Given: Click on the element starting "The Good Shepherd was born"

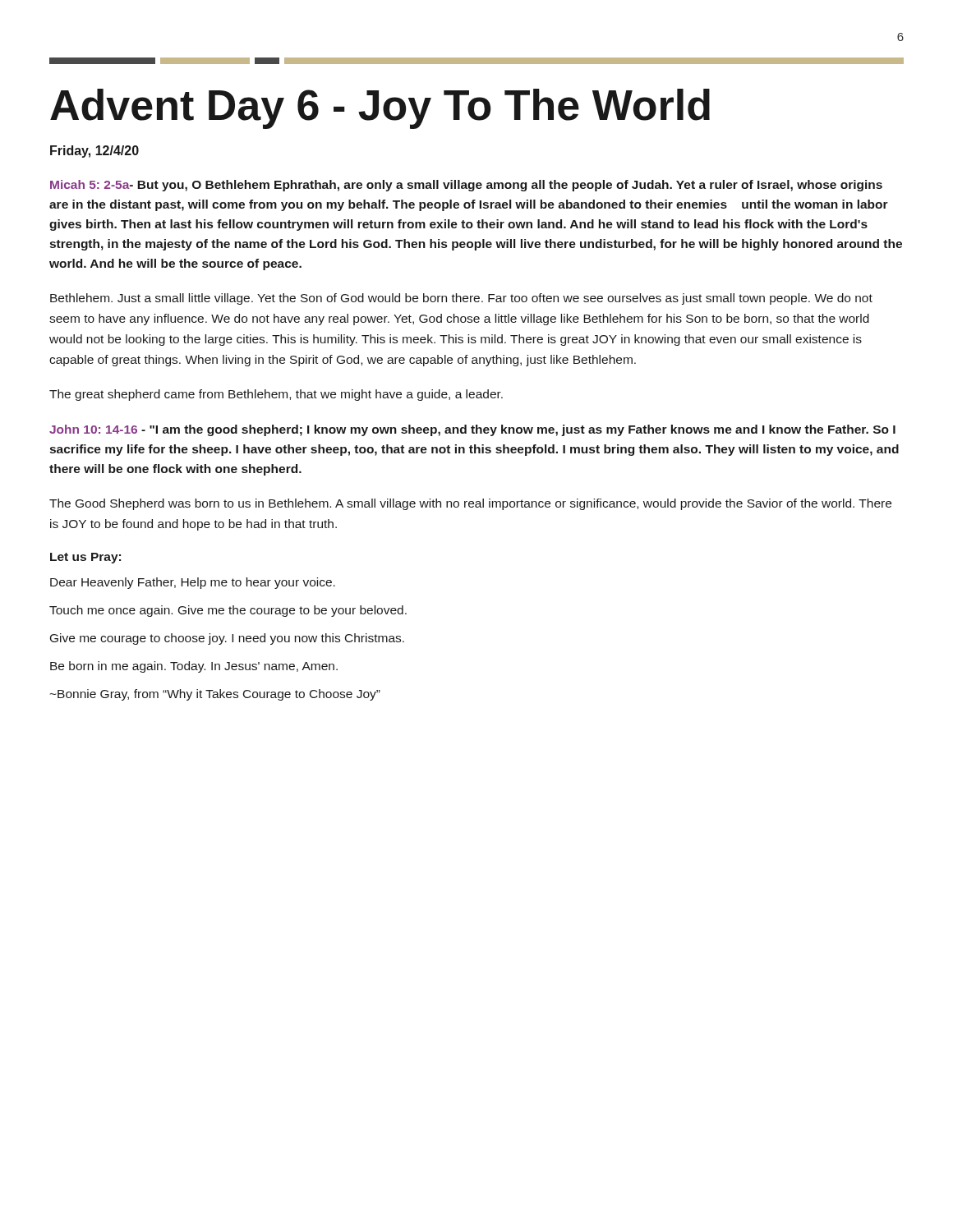Looking at the screenshot, I should [471, 513].
